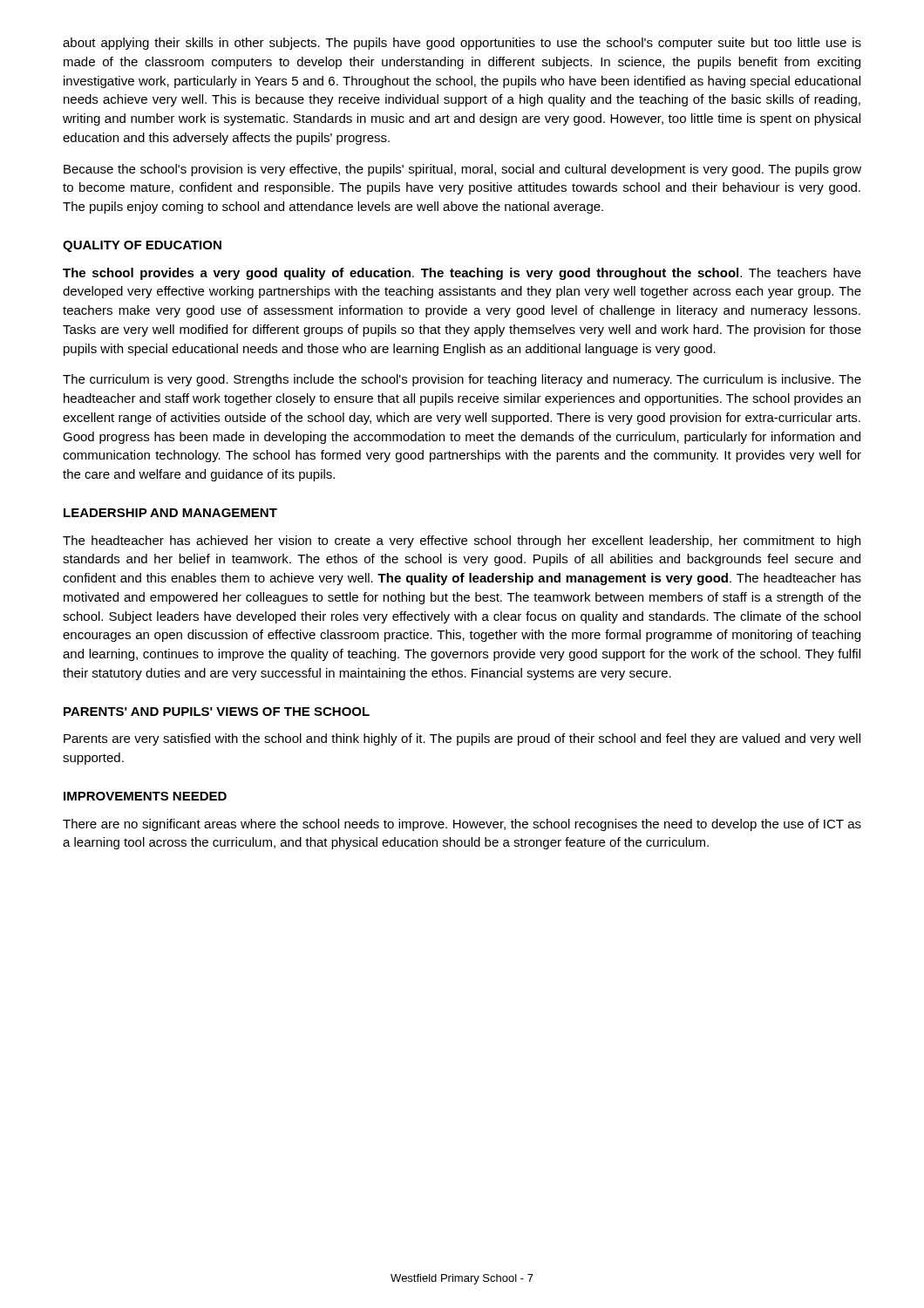Locate the block of text that opens with "about applying their skills in other subjects."
This screenshot has width=924, height=1308.
tap(462, 90)
